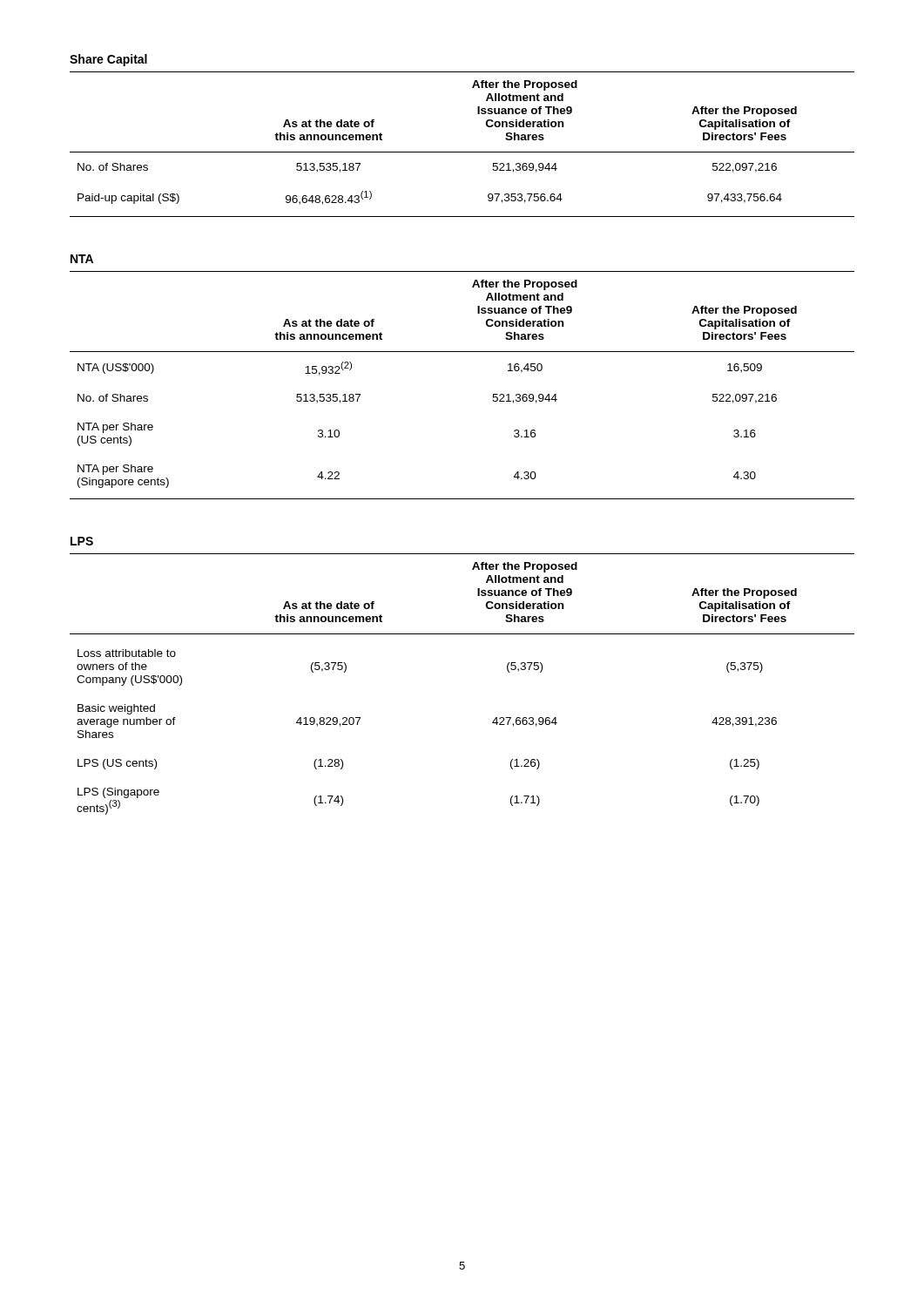Click on the table containing "96,648,628.43 (1)"
This screenshot has width=924, height=1307.
pyautogui.click(x=462, y=144)
